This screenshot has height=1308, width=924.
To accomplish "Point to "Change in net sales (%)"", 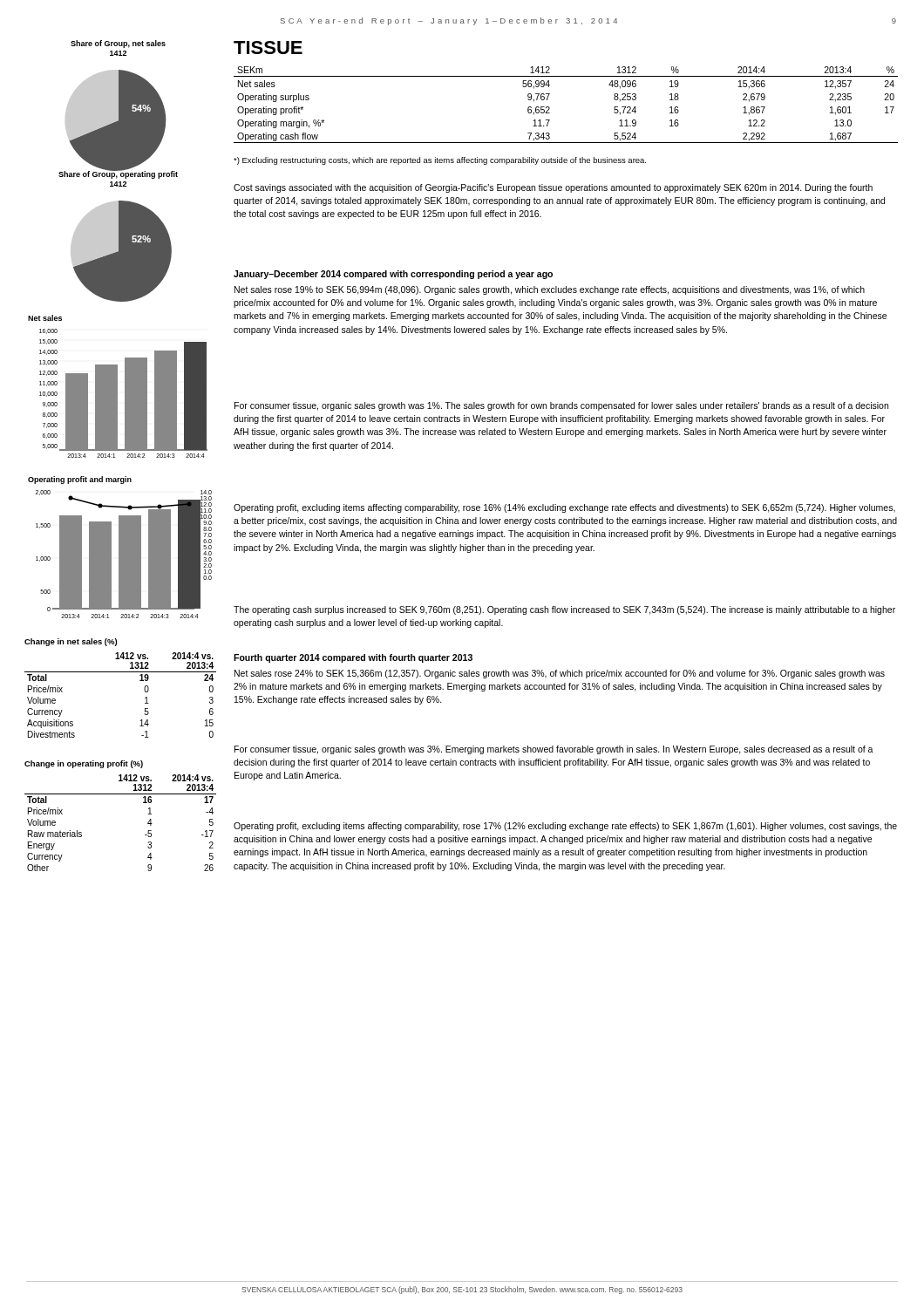I will click(71, 641).
